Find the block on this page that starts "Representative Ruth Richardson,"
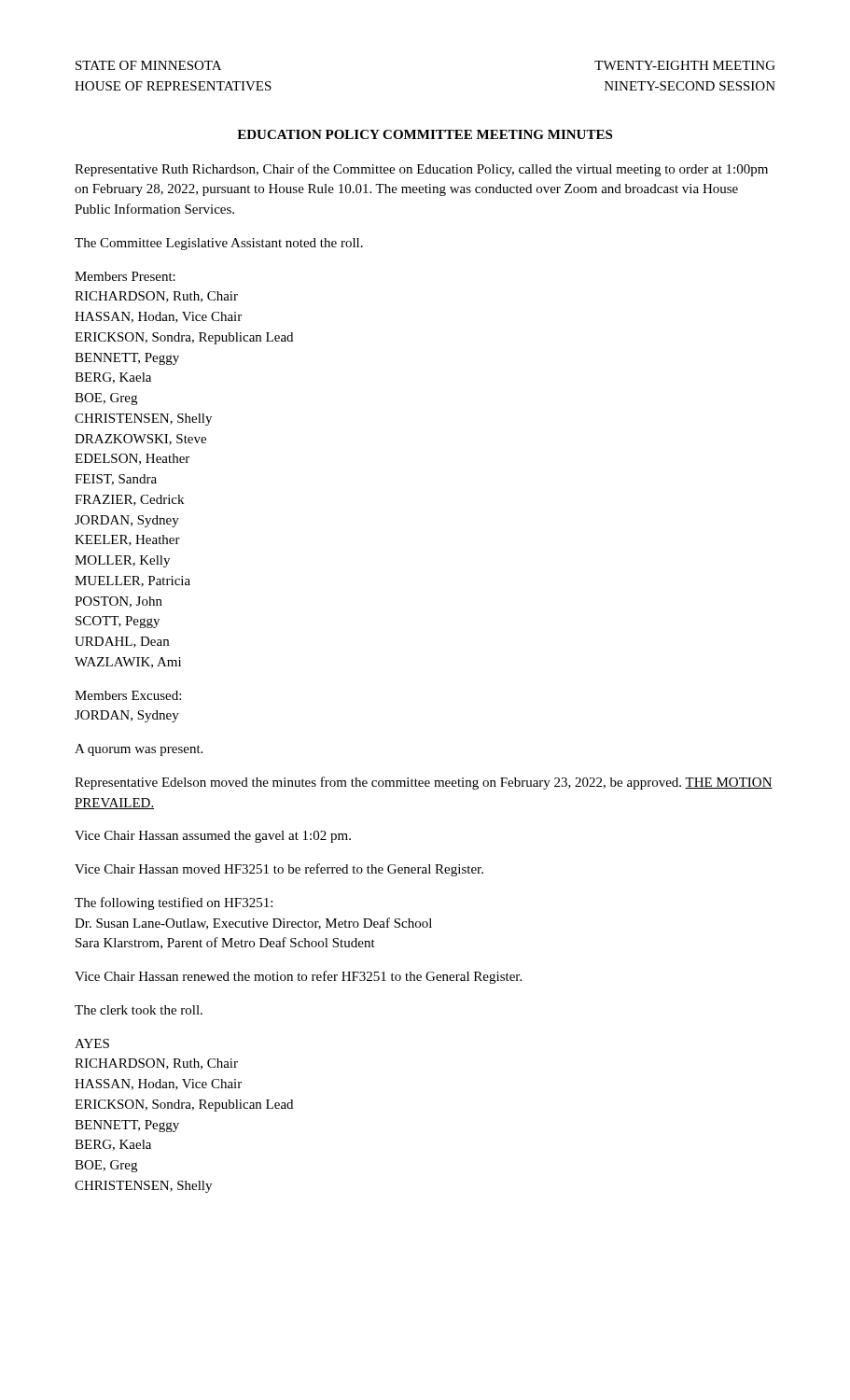This screenshot has height=1400, width=850. (x=421, y=189)
